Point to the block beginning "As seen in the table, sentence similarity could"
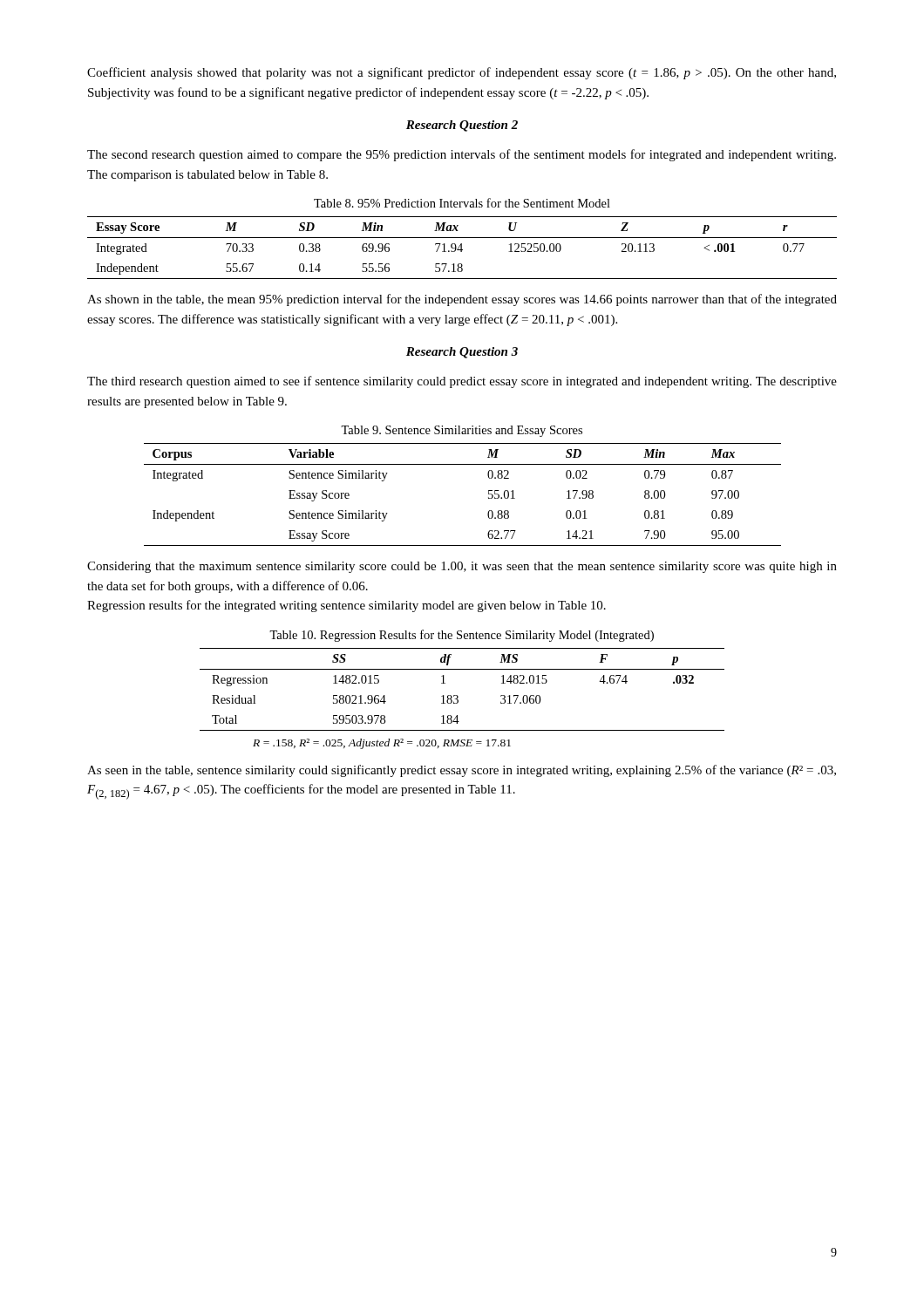This screenshot has width=924, height=1308. coord(462,781)
